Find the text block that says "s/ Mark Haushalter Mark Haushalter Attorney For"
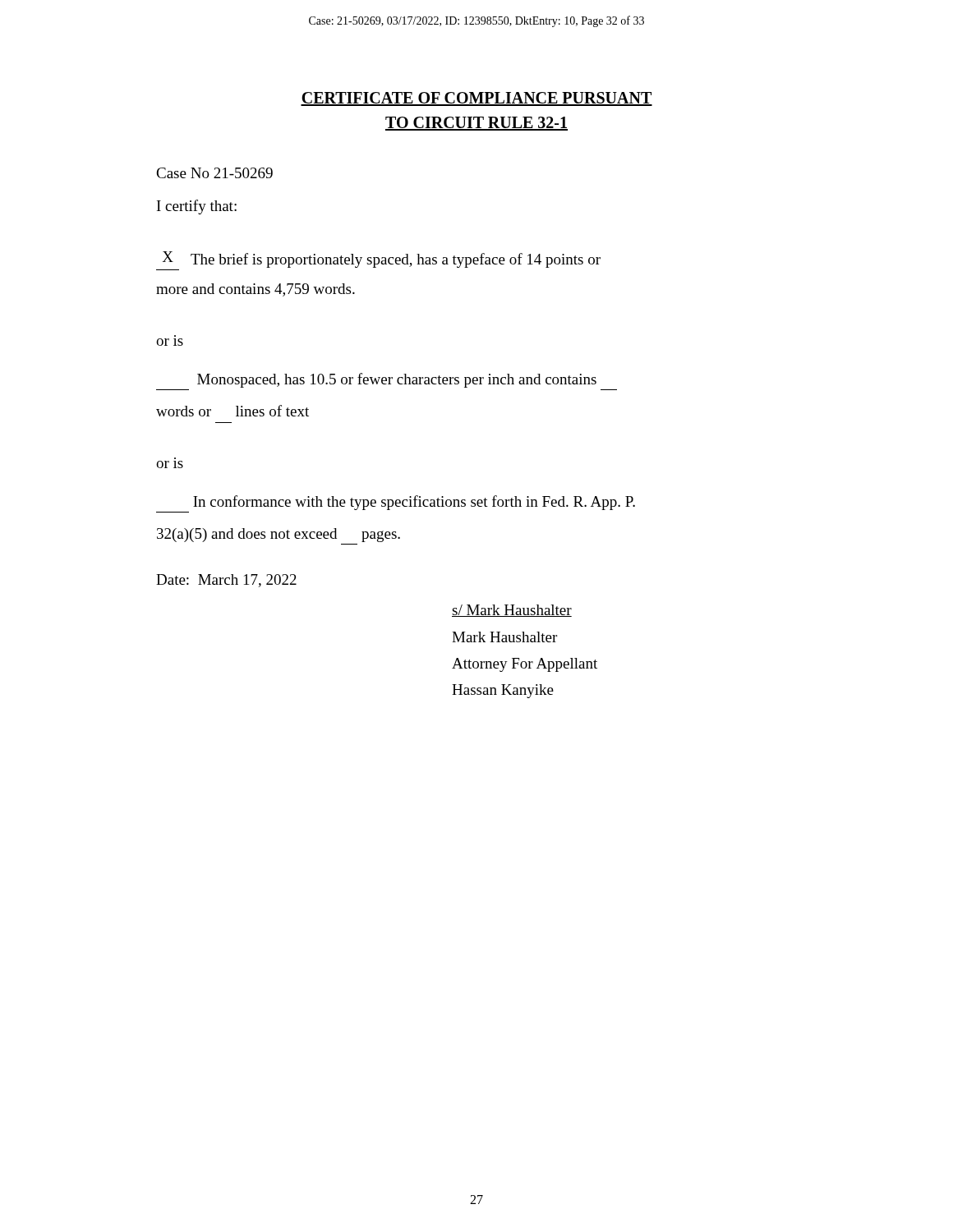Viewport: 953px width, 1232px height. [x=512, y=611]
